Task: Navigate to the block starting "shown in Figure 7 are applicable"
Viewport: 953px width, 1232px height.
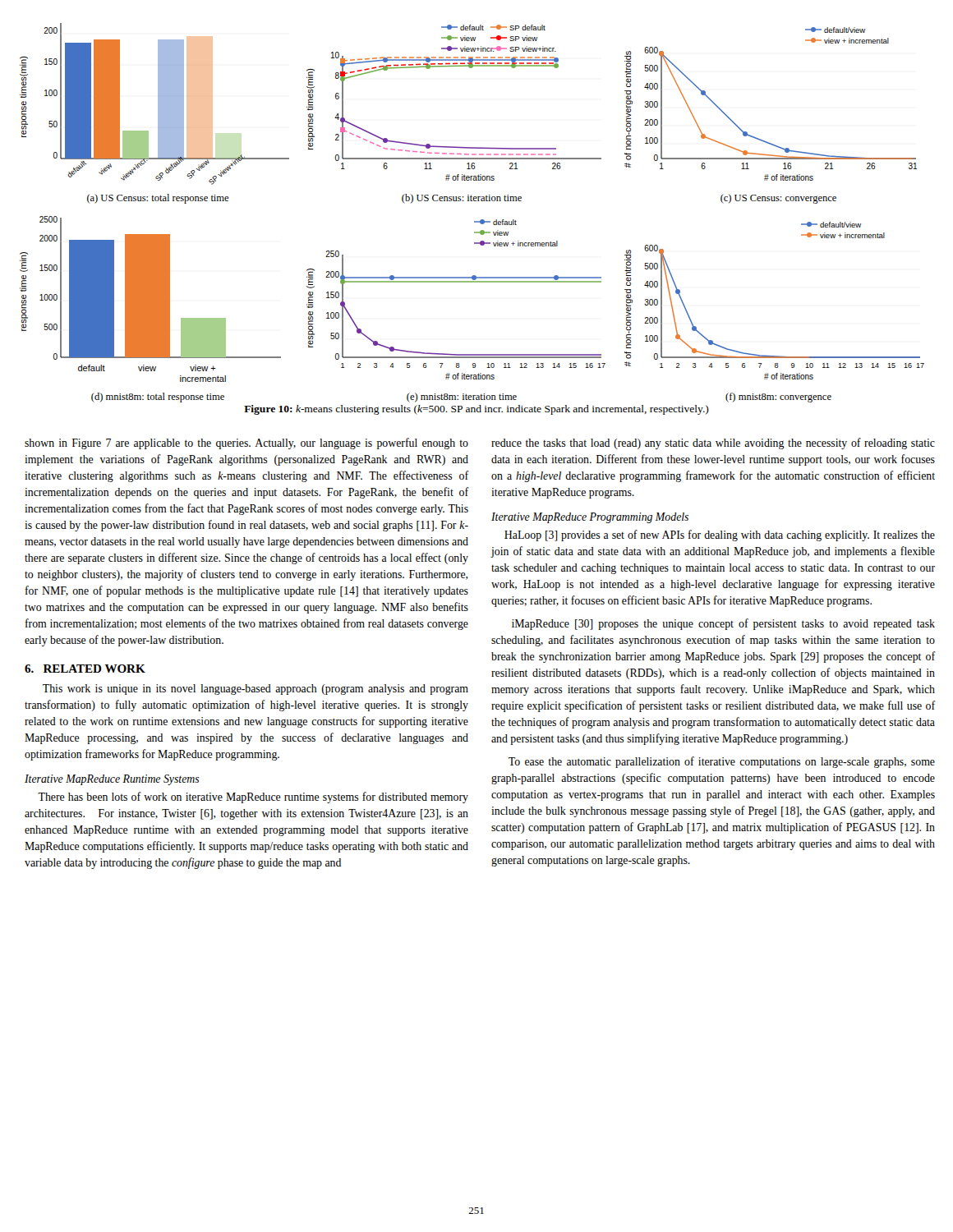Action: click(x=246, y=542)
